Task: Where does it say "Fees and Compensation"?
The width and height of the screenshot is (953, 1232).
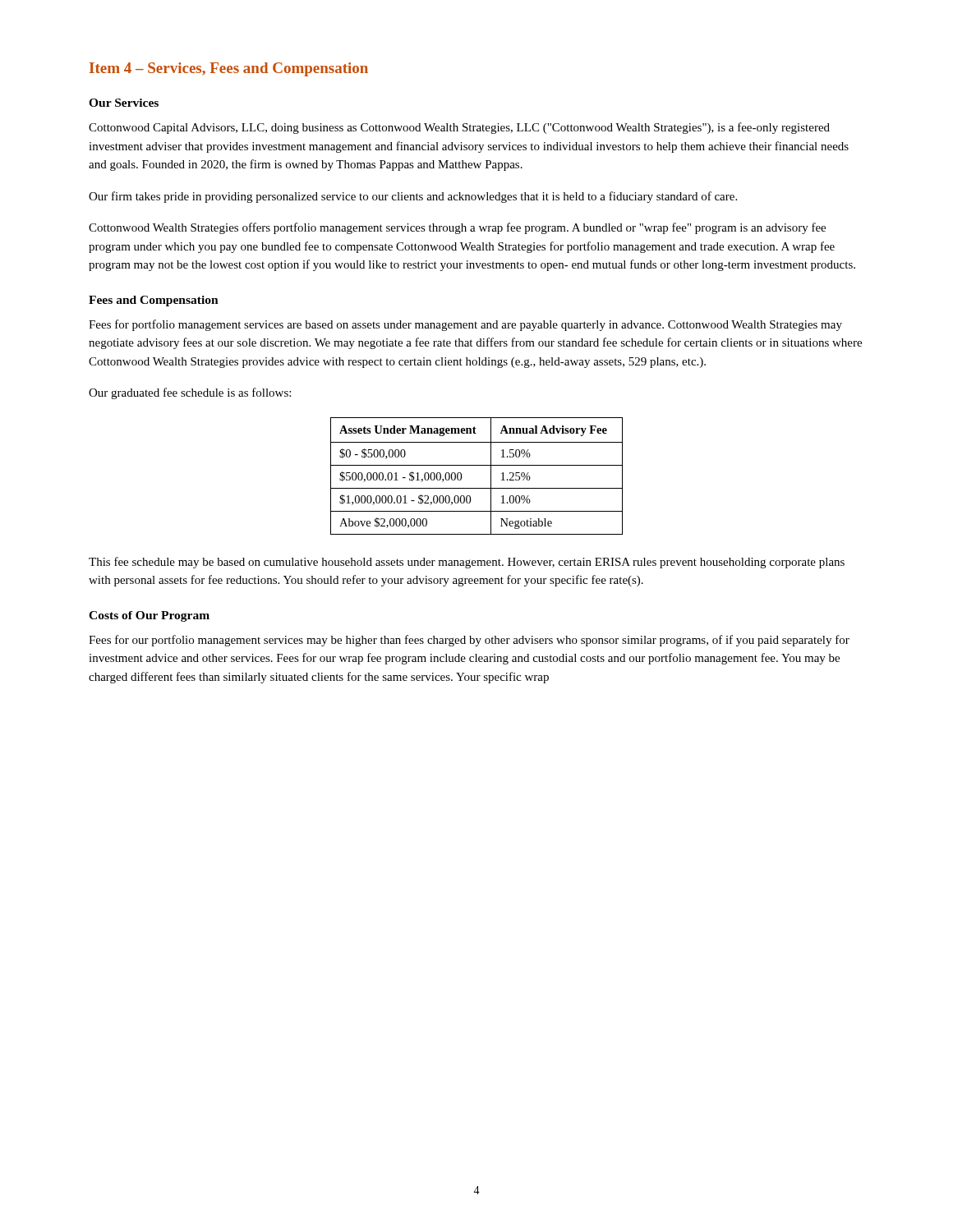Action: [153, 299]
